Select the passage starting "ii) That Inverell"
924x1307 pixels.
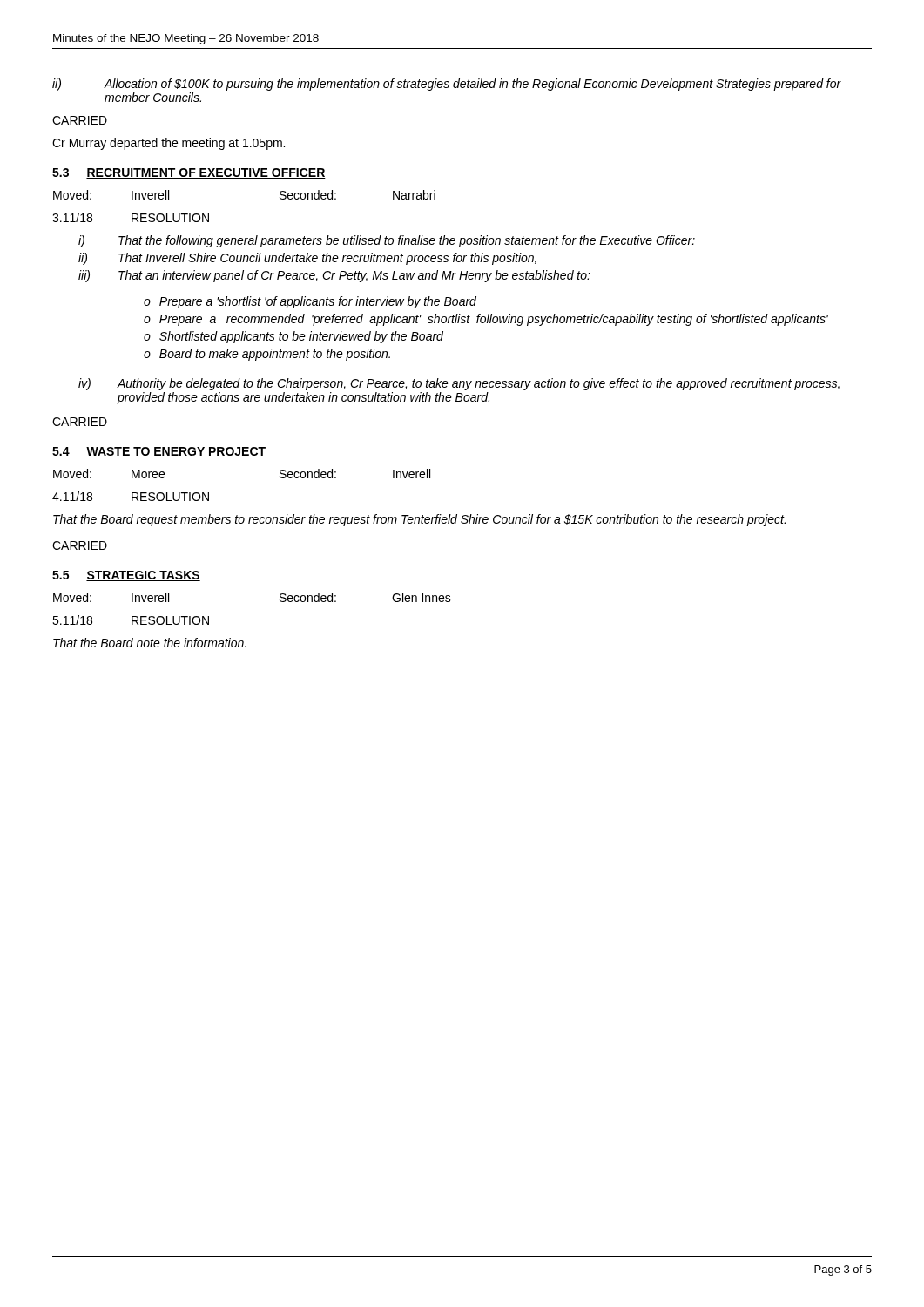[475, 258]
